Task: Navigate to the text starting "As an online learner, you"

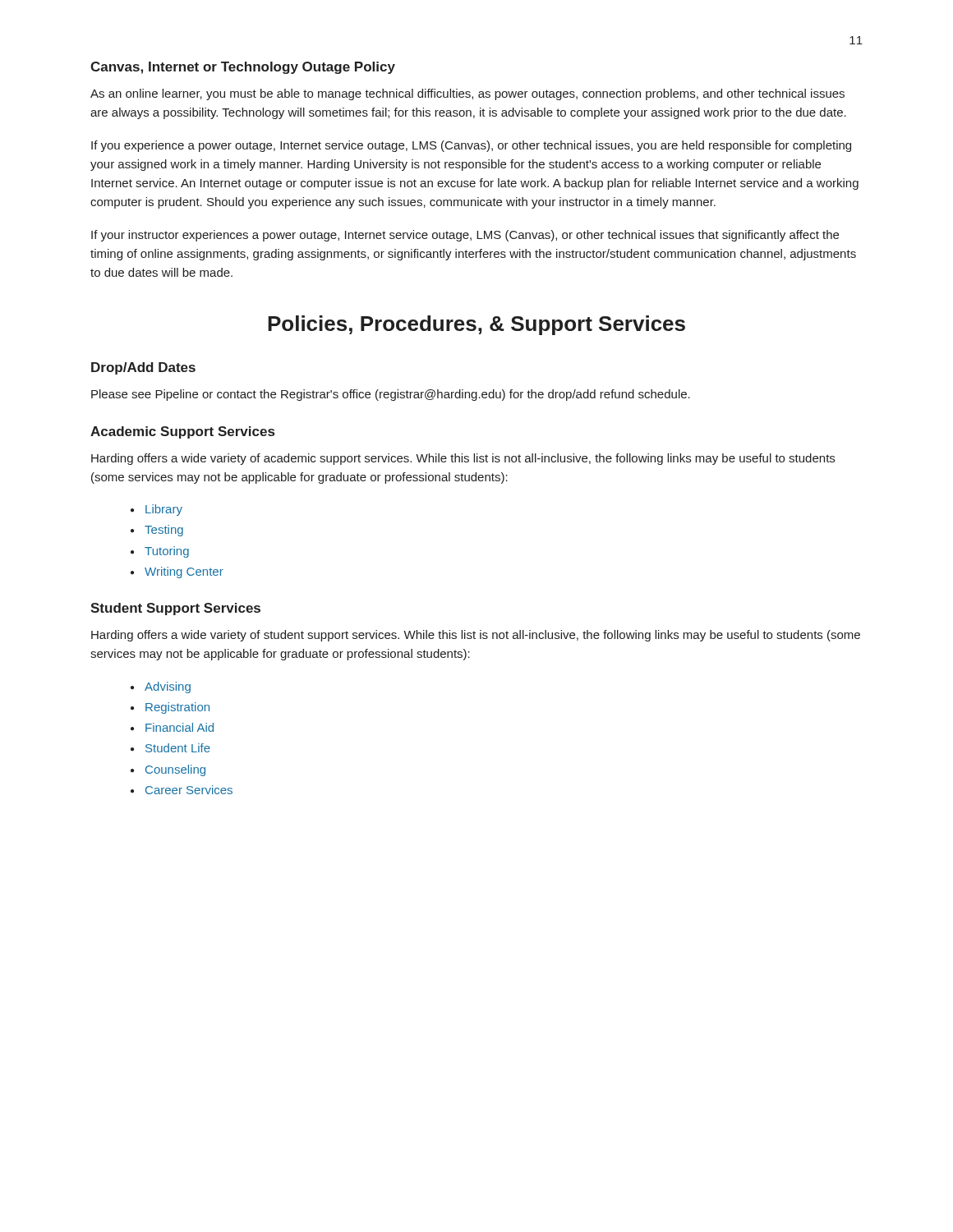Action: (x=469, y=103)
